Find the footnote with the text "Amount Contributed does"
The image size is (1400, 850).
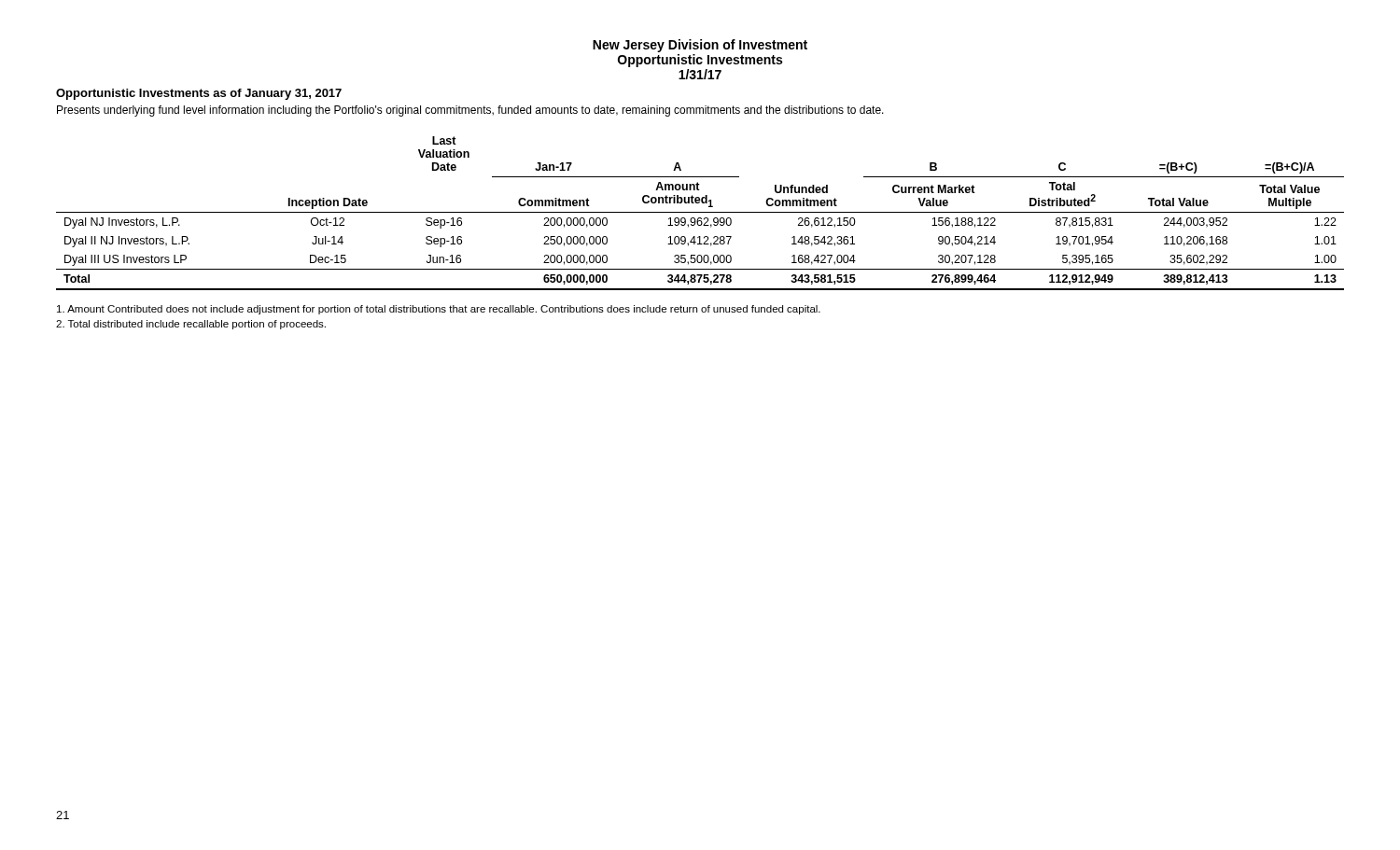(438, 309)
